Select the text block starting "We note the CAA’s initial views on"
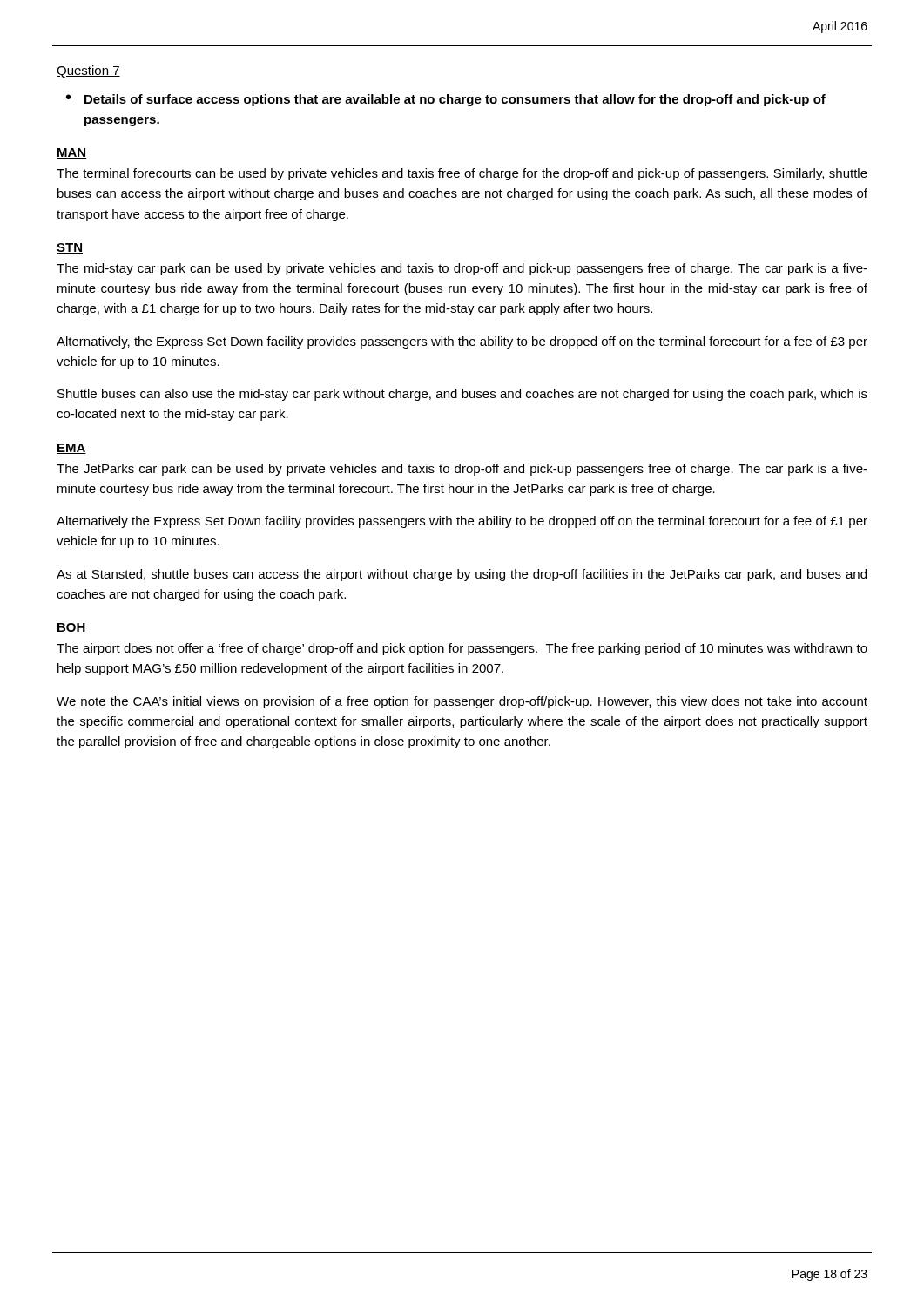This screenshot has width=924, height=1307. coord(462,721)
